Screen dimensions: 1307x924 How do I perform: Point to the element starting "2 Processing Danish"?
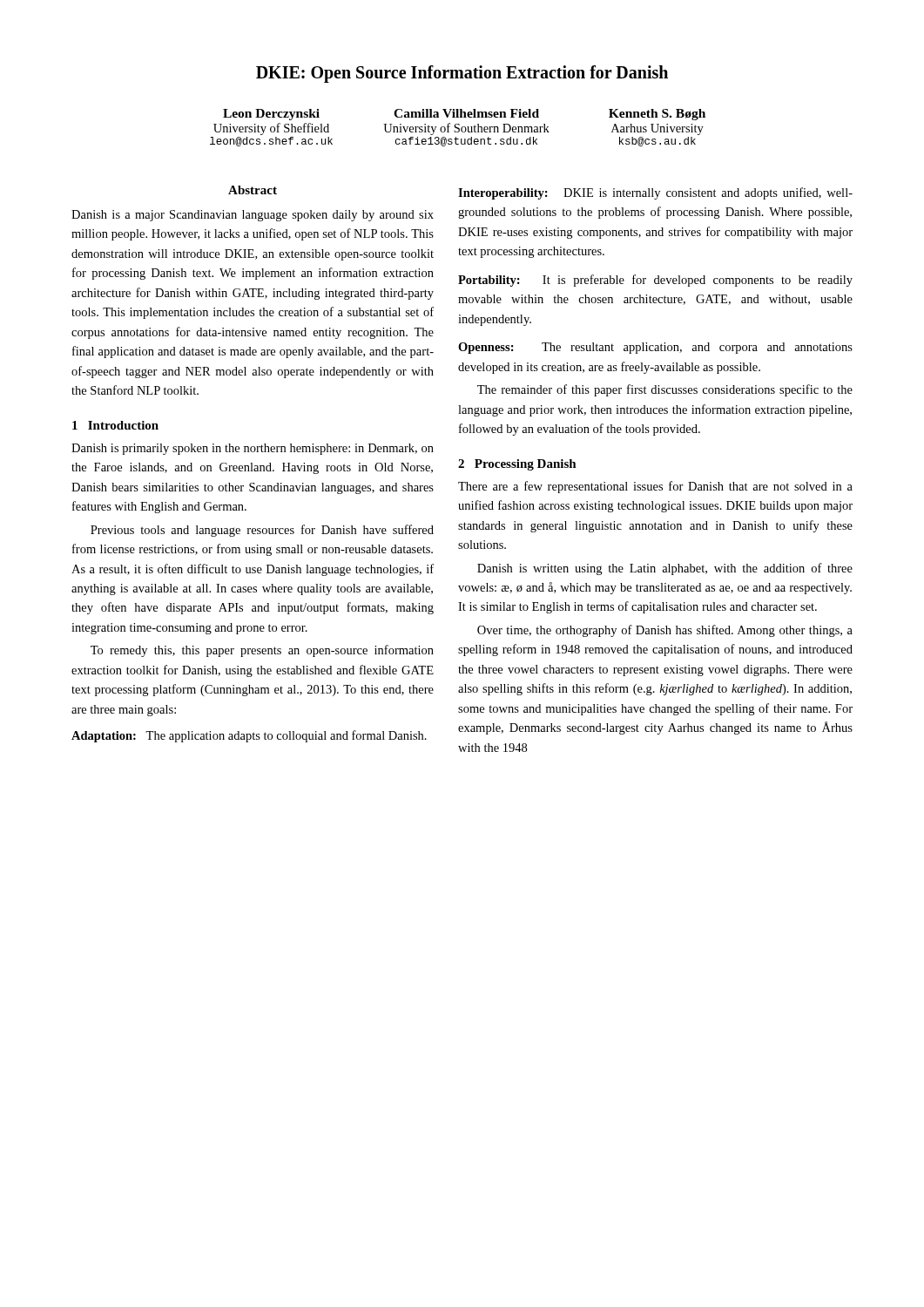tap(517, 463)
